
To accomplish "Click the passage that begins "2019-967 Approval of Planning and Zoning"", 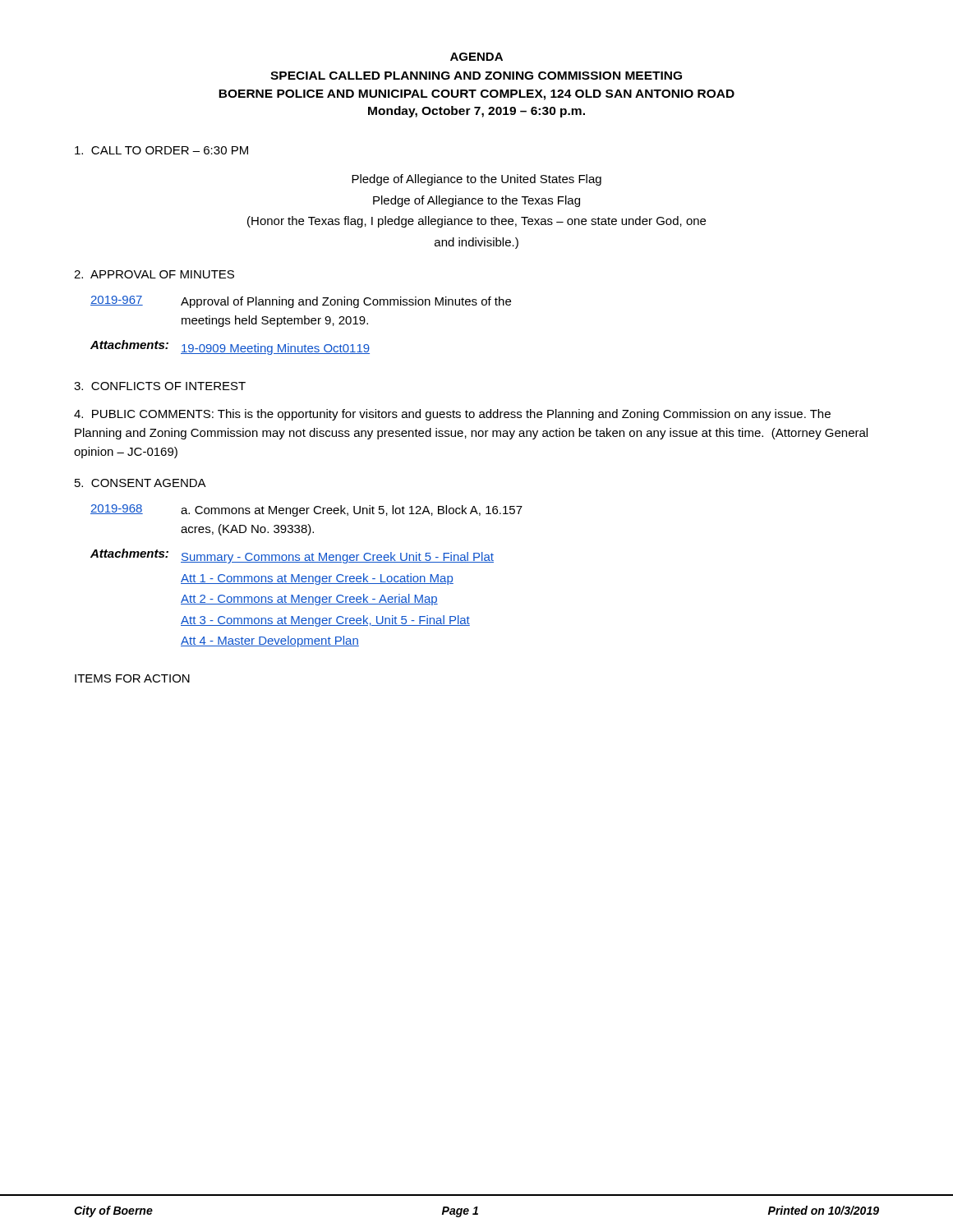I will pos(485,311).
